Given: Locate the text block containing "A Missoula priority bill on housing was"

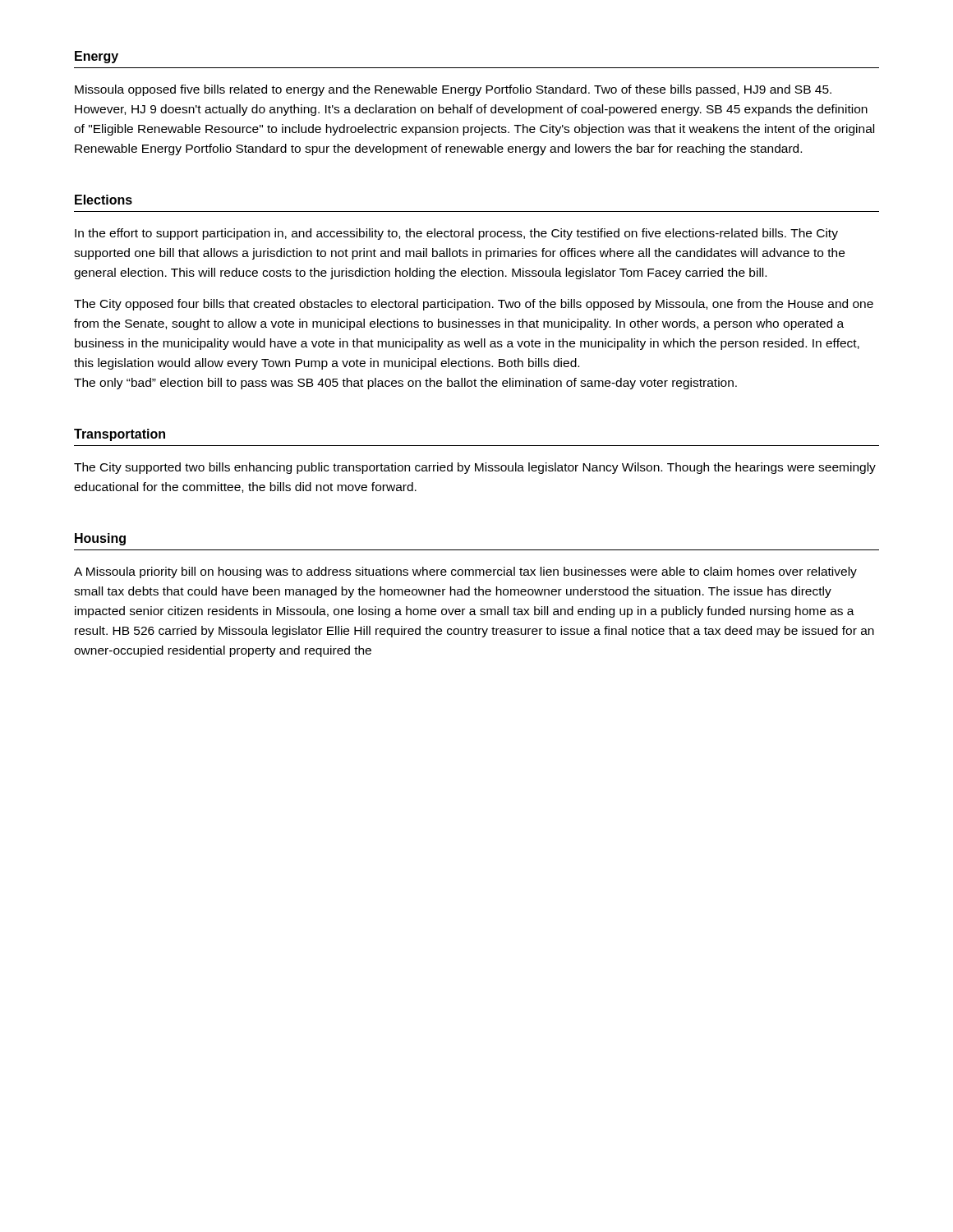Looking at the screenshot, I should point(474,611).
